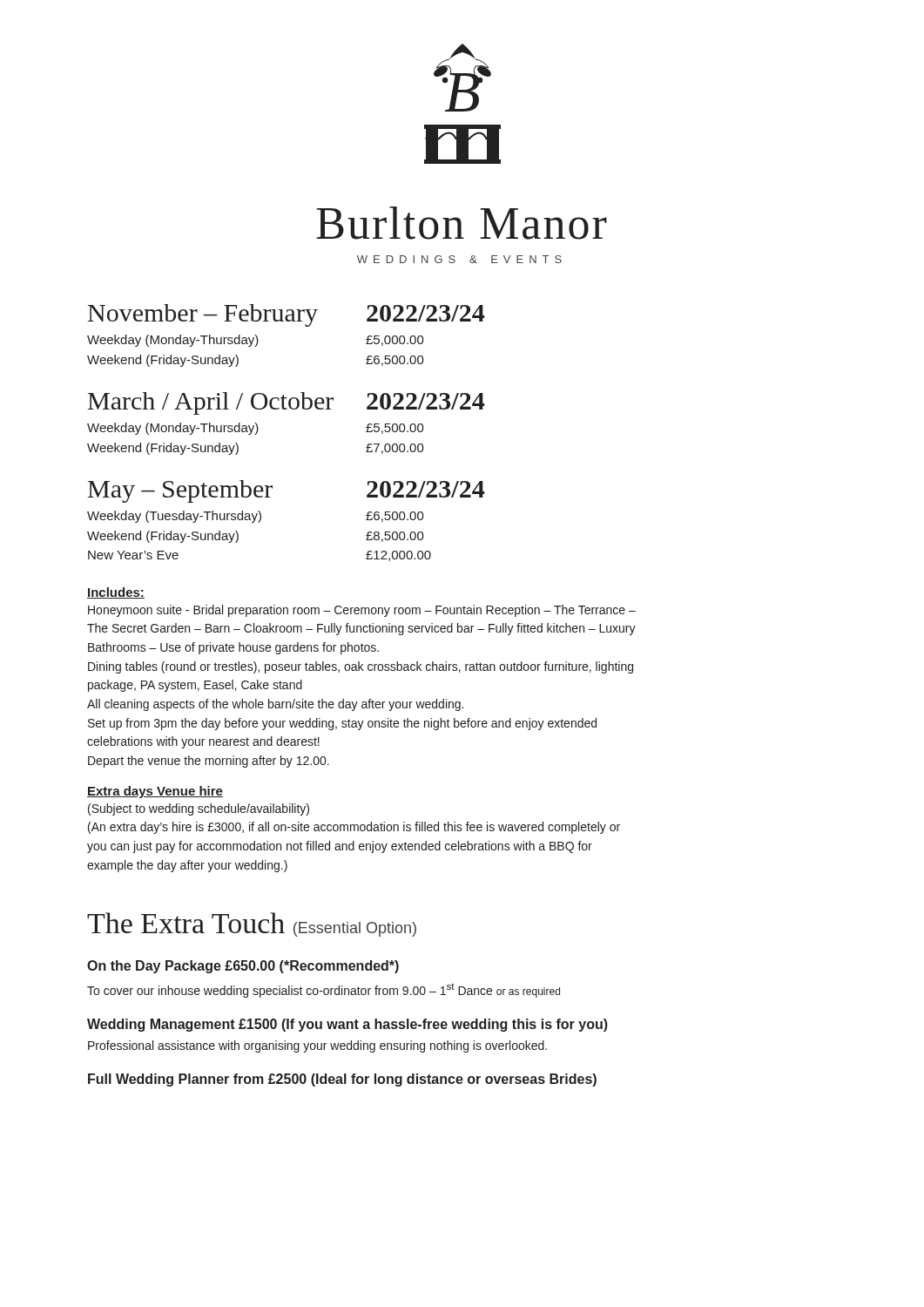This screenshot has width=924, height=1307.
Task: Point to the block starting "March / April / October Weekday (Monday-Thursday) Weekend"
Action: (x=226, y=421)
